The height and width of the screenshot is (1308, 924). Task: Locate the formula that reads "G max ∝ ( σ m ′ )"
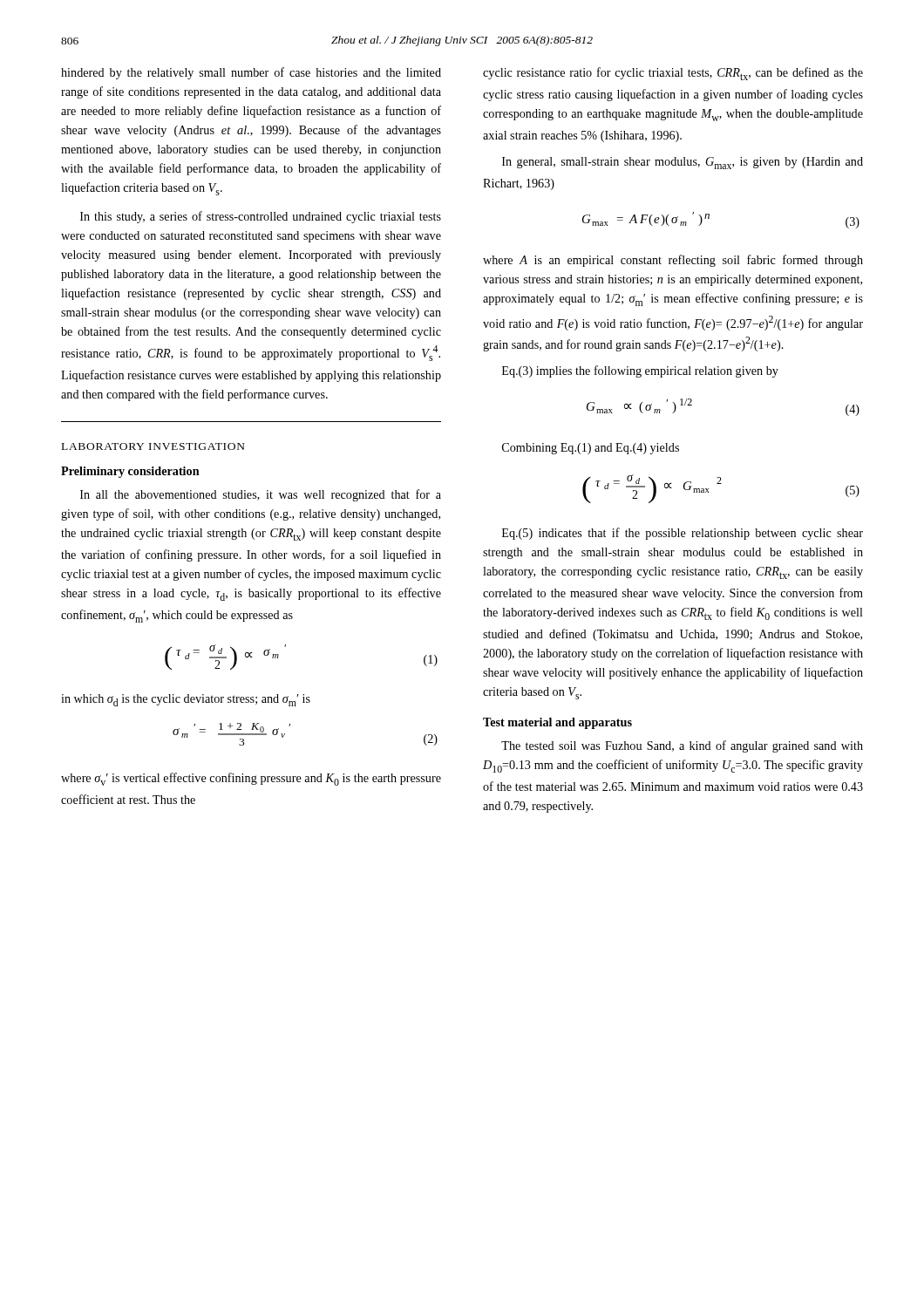(640, 407)
